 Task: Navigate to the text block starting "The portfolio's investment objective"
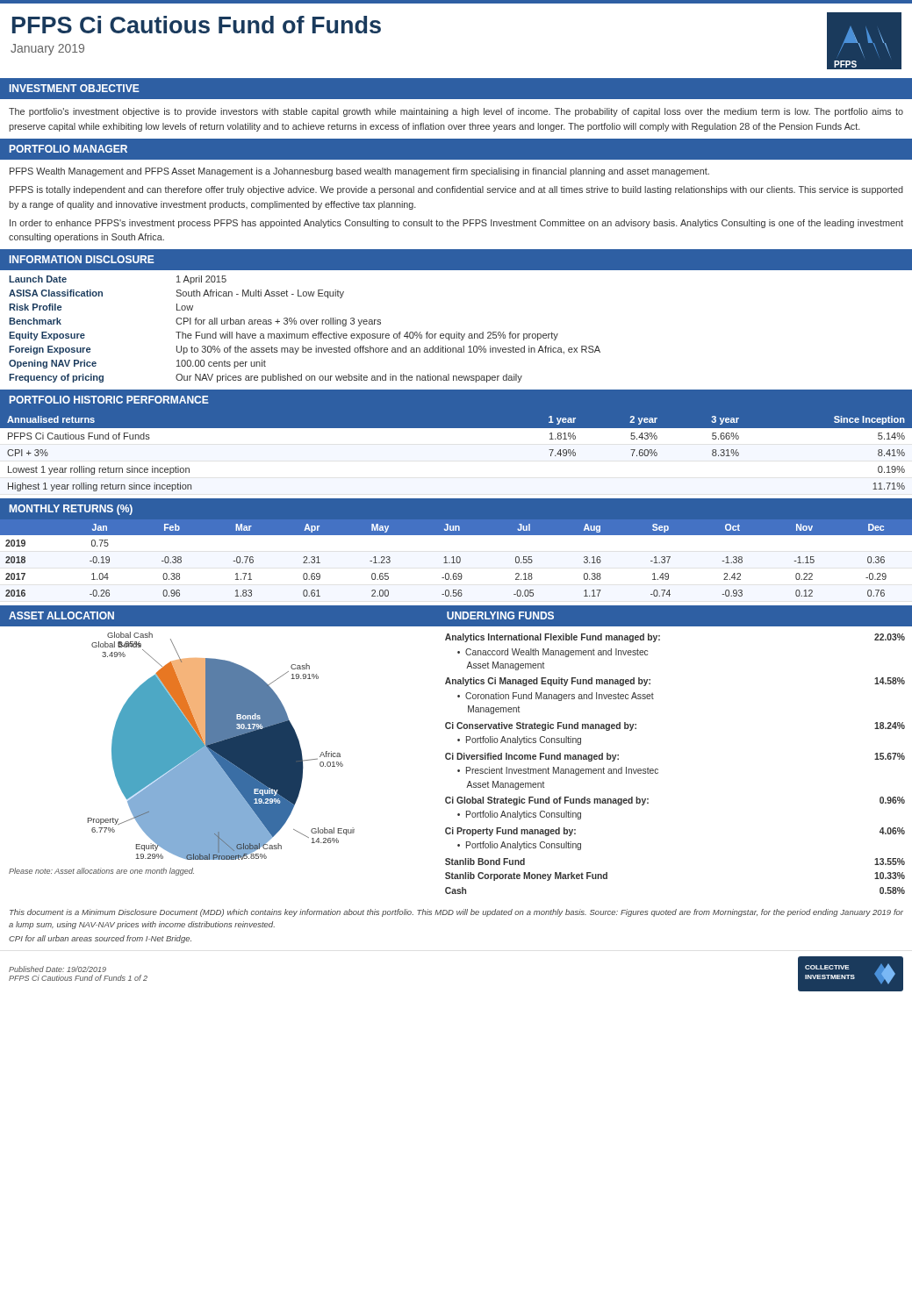click(456, 119)
